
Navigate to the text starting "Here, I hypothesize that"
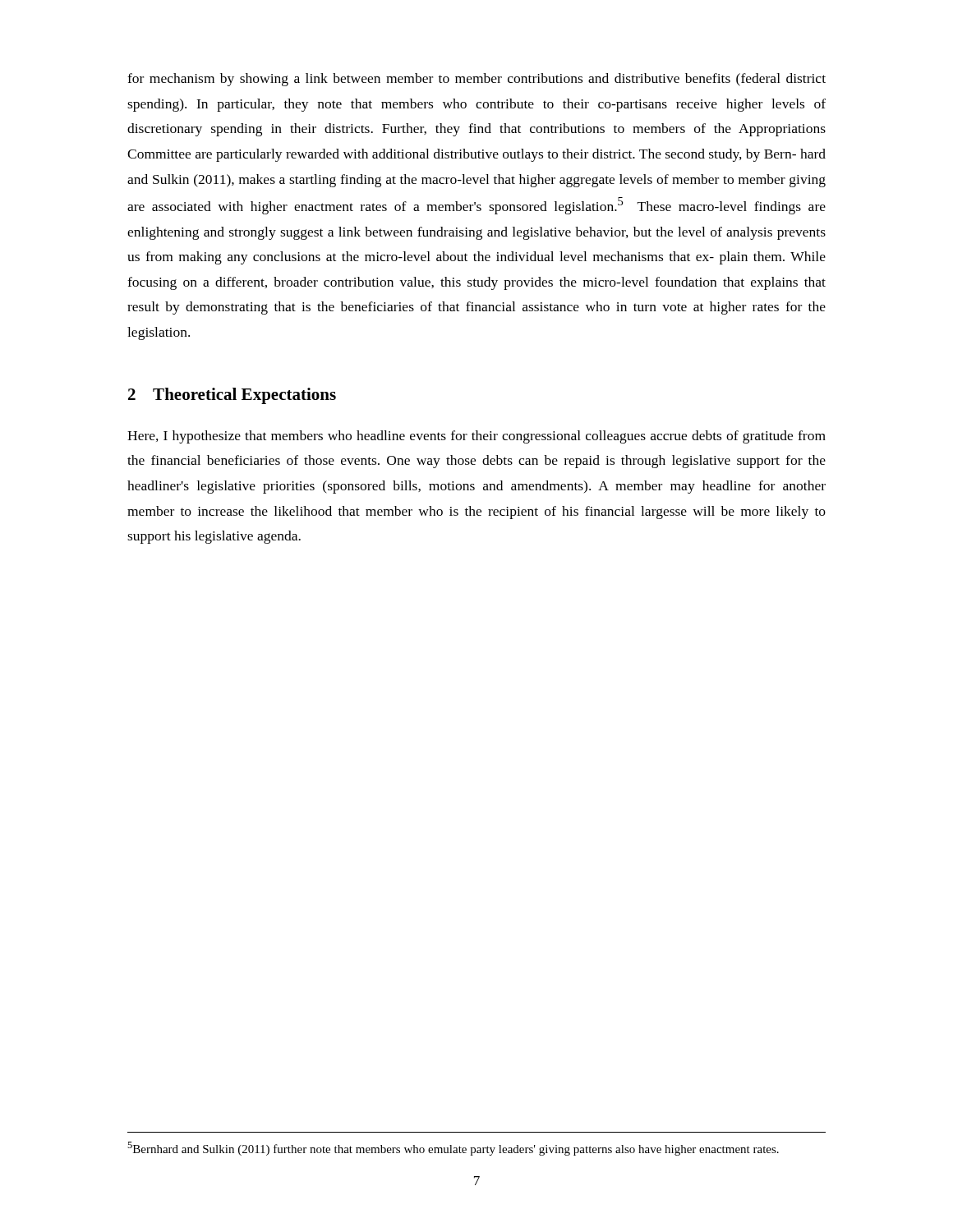click(476, 485)
